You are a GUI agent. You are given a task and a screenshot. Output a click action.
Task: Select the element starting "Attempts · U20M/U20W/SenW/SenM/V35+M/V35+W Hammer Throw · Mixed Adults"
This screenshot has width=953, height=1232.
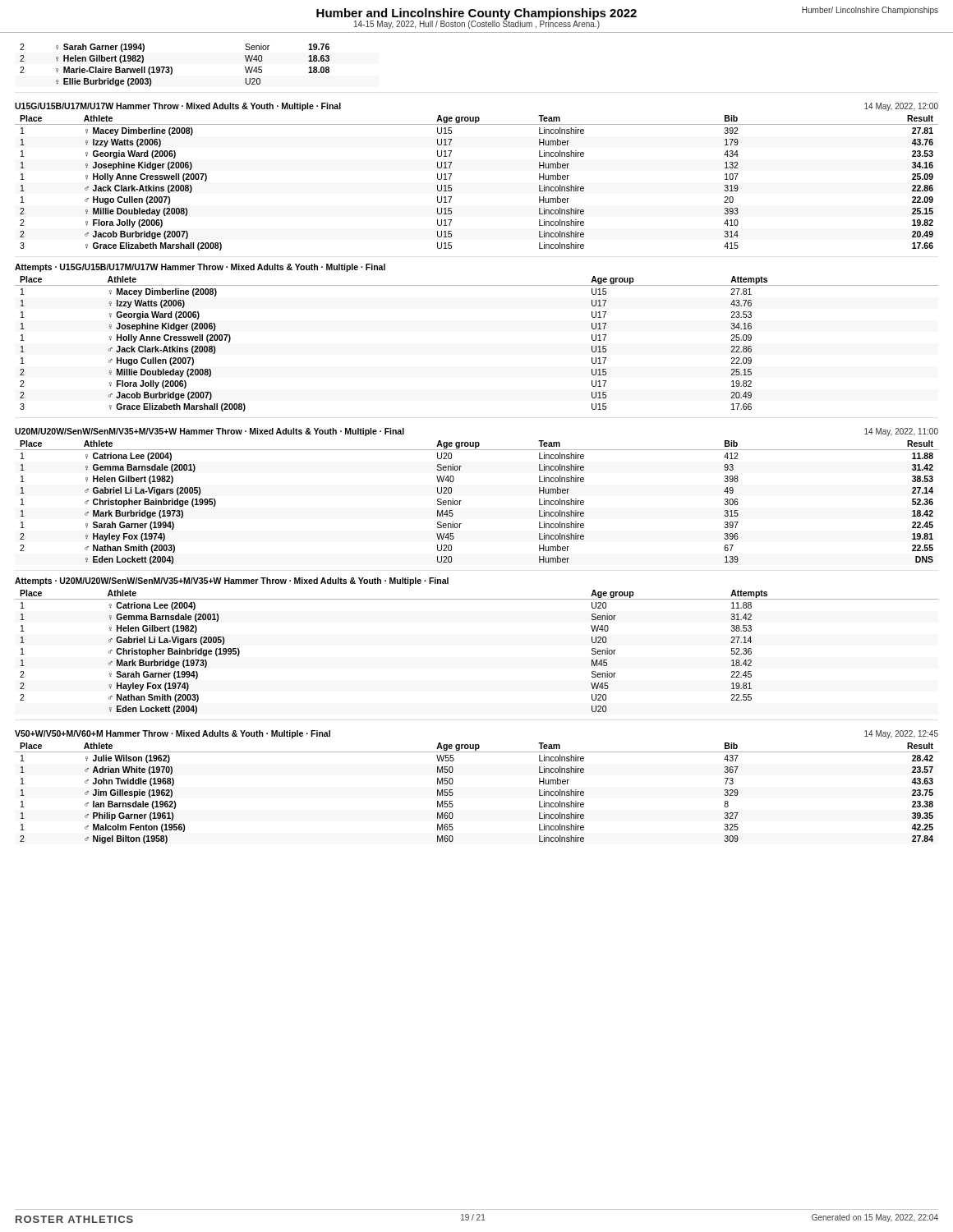[232, 581]
